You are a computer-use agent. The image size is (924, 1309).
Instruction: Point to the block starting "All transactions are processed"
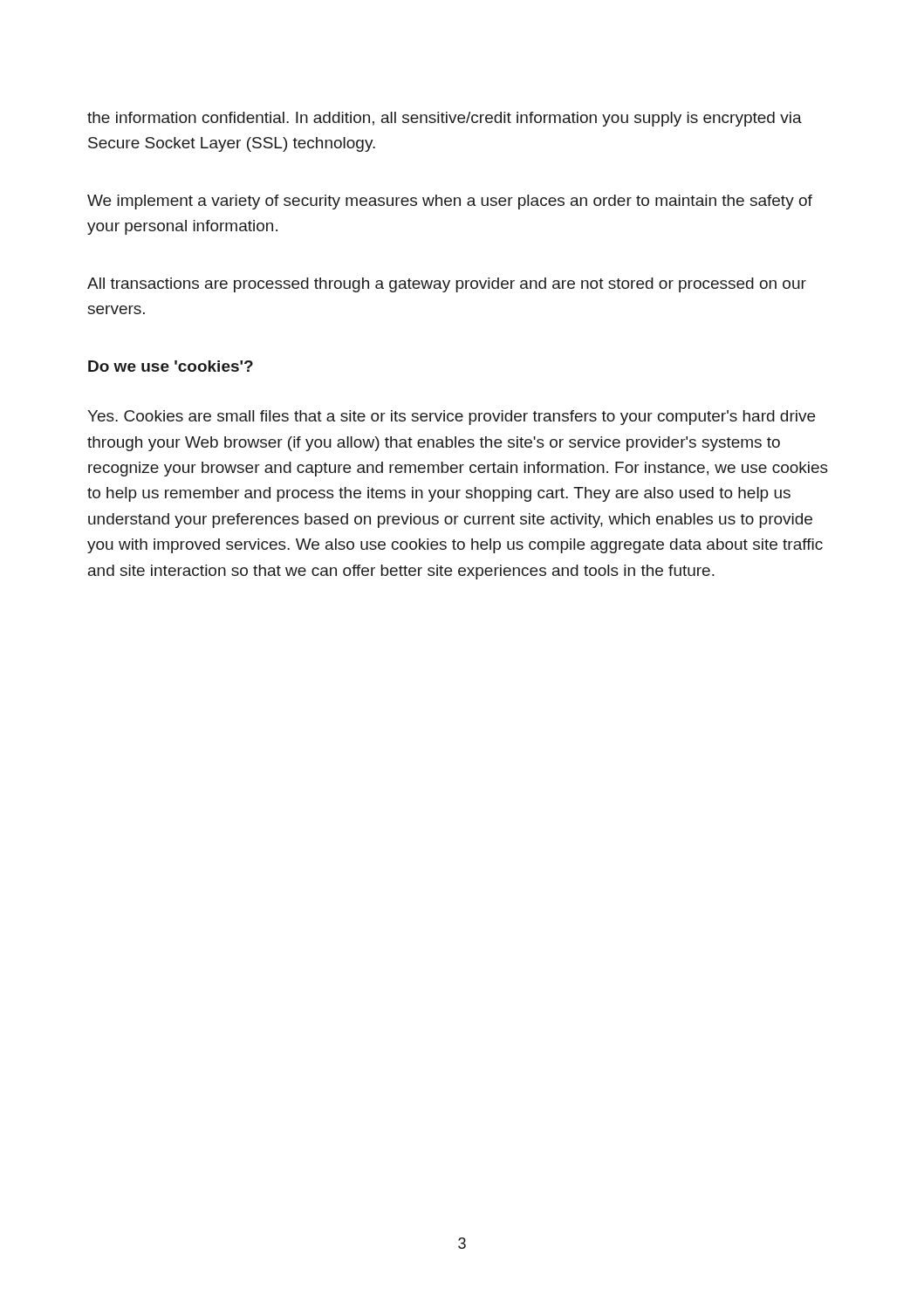[x=447, y=296]
